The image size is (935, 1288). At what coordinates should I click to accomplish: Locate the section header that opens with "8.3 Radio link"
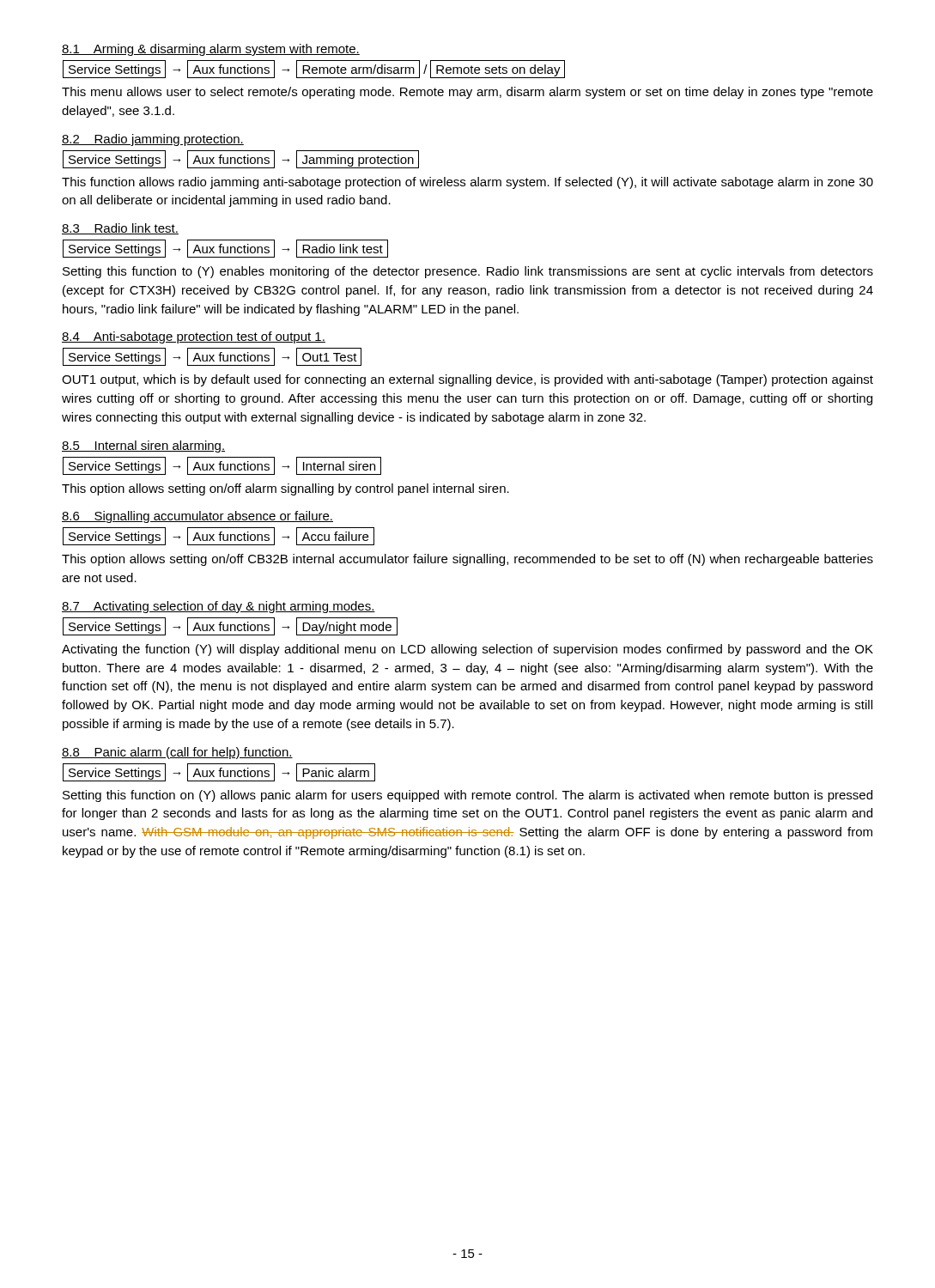(x=120, y=228)
